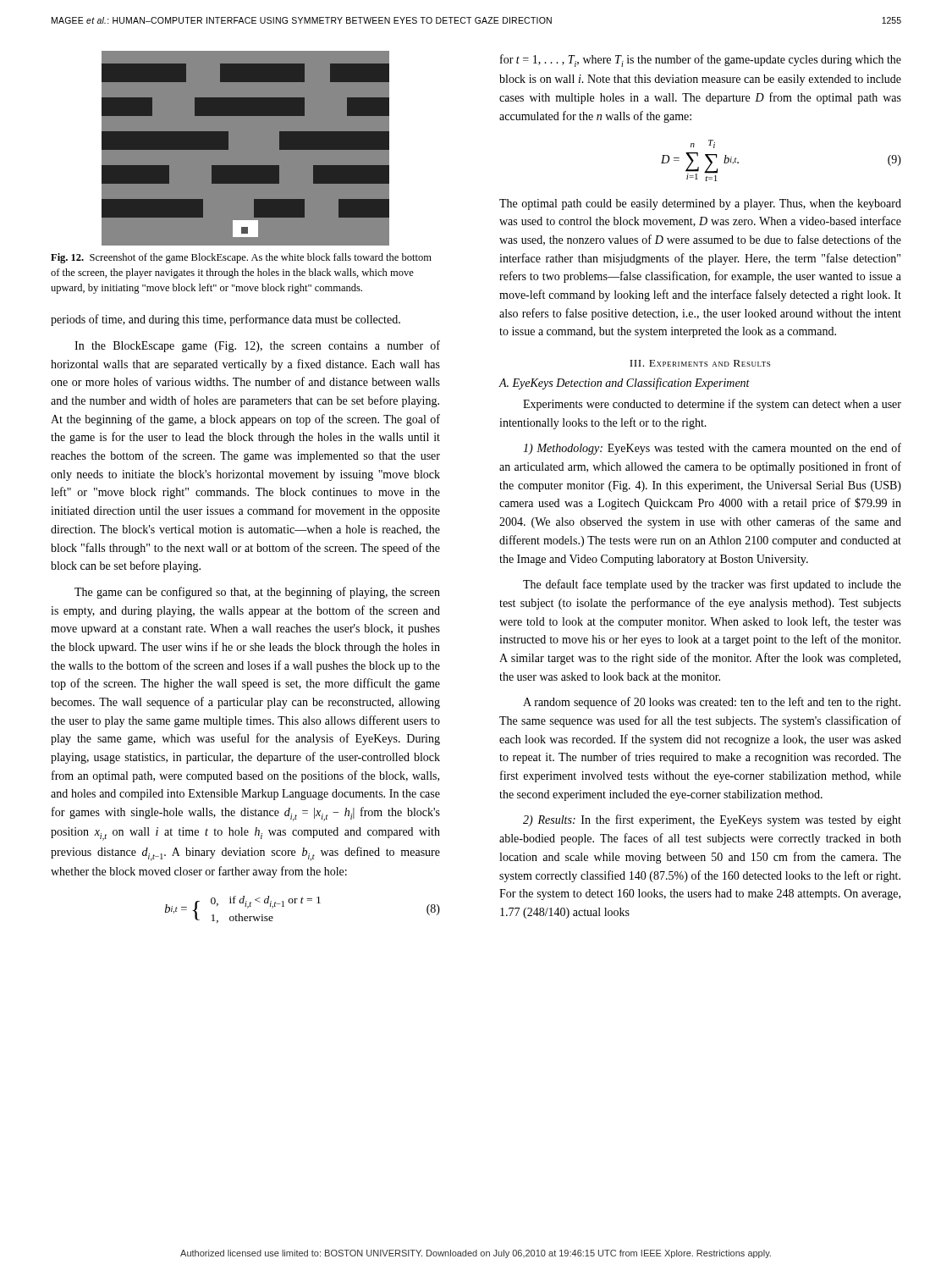
Task: Select the text block with the text "The optimal path could be"
Action: pyautogui.click(x=700, y=267)
